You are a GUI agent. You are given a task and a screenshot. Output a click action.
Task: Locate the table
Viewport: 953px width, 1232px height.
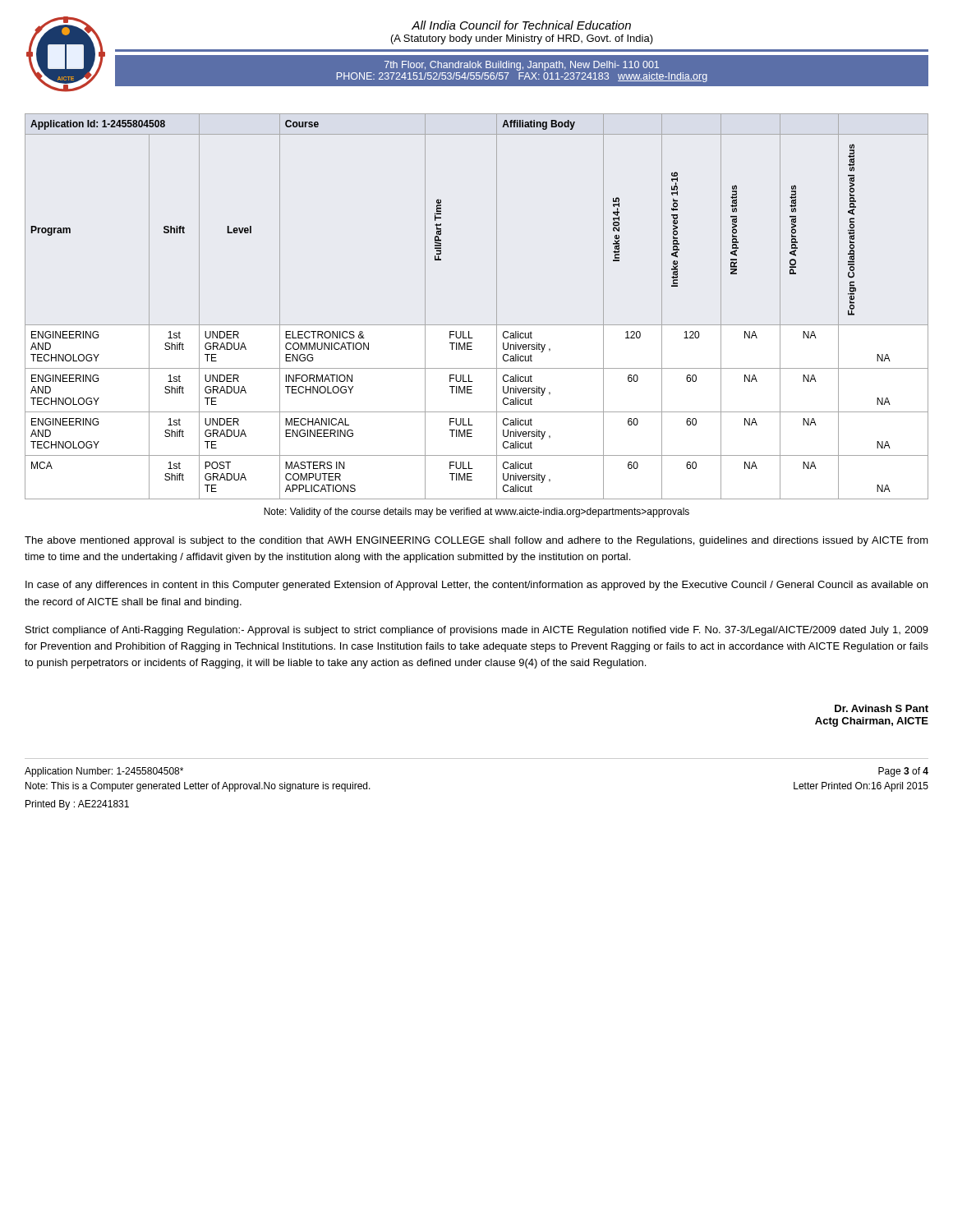click(x=476, y=306)
